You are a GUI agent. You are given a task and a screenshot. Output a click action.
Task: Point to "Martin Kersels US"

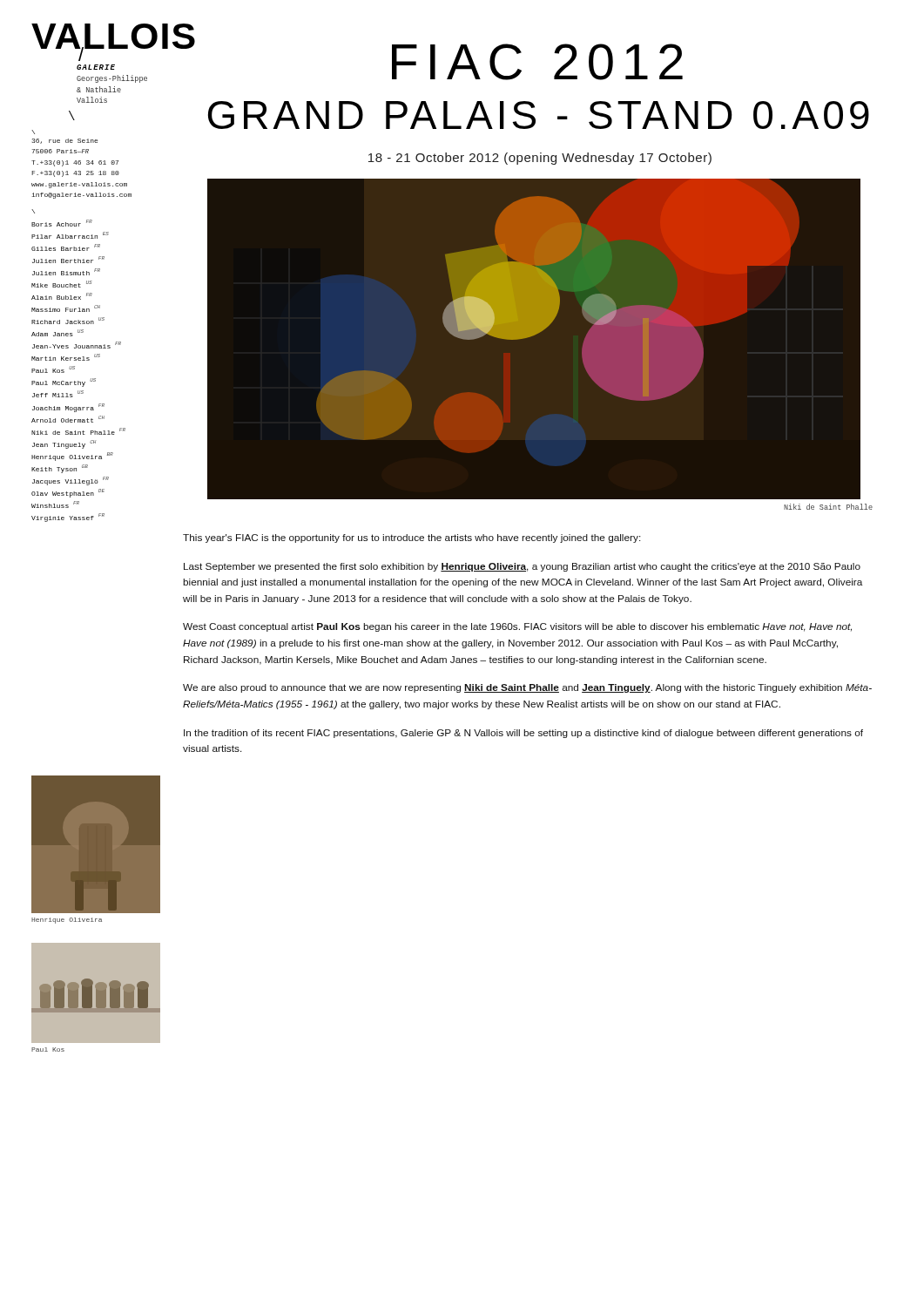tap(66, 358)
